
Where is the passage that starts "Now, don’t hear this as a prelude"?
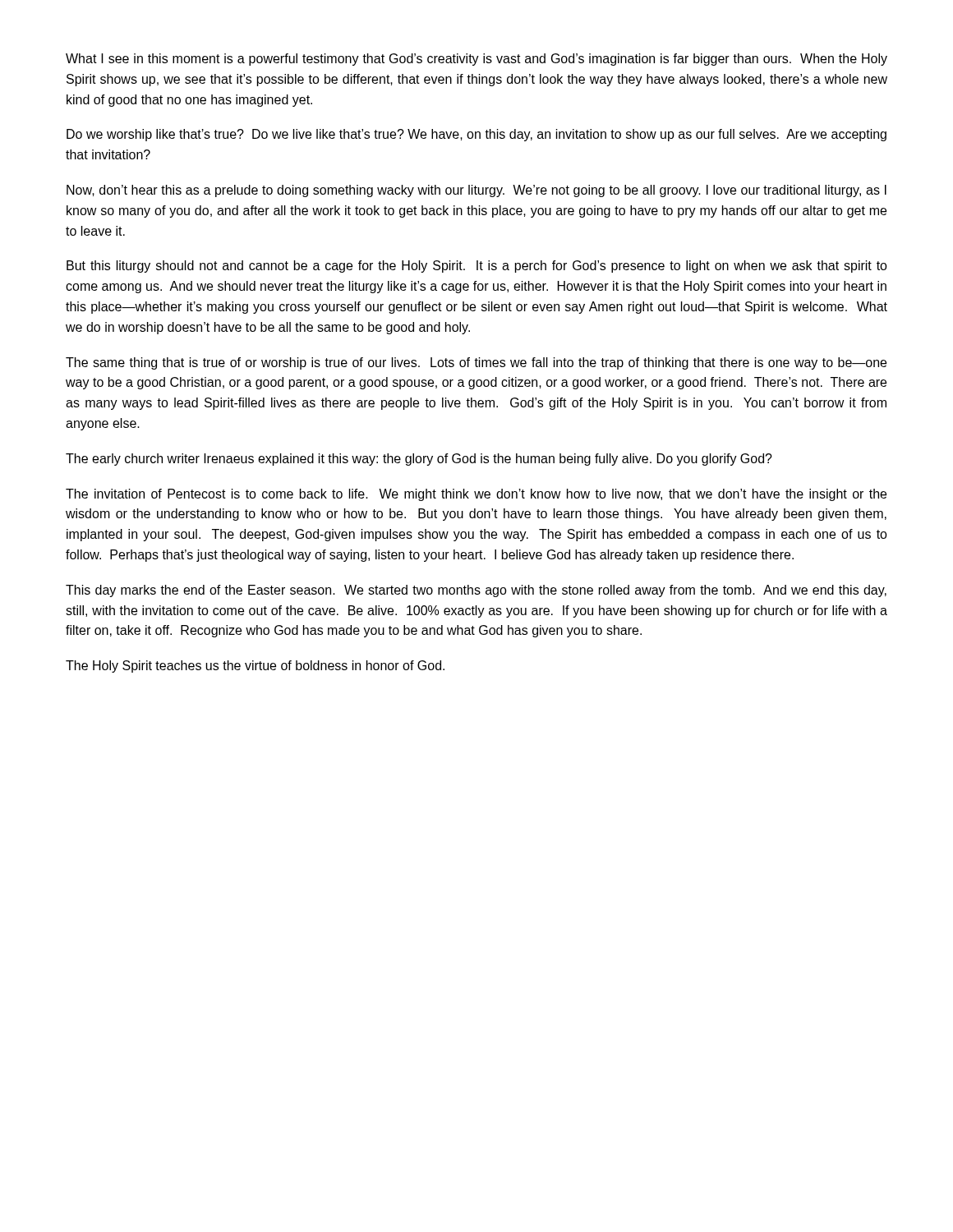pos(476,211)
